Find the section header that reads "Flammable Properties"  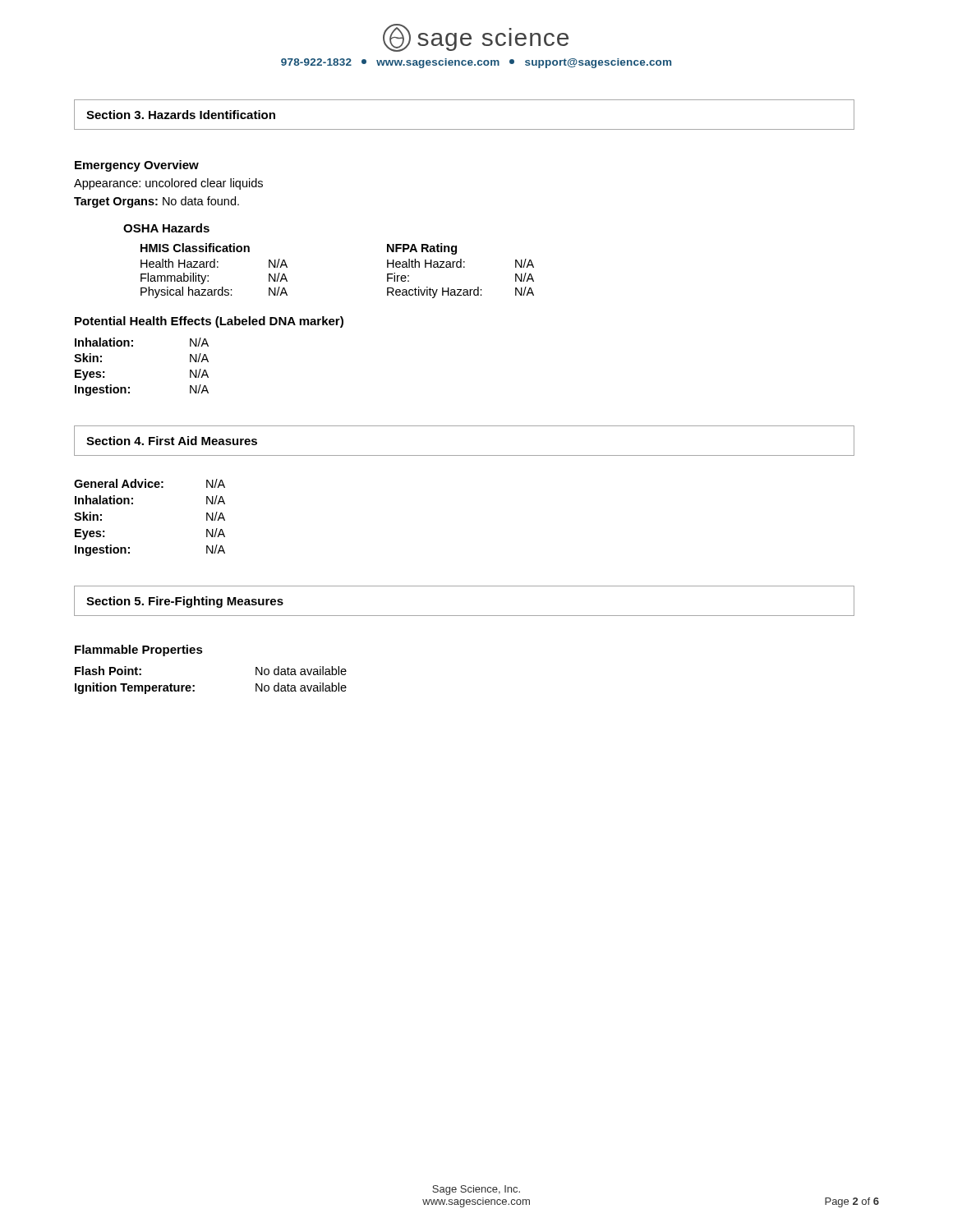click(139, 650)
